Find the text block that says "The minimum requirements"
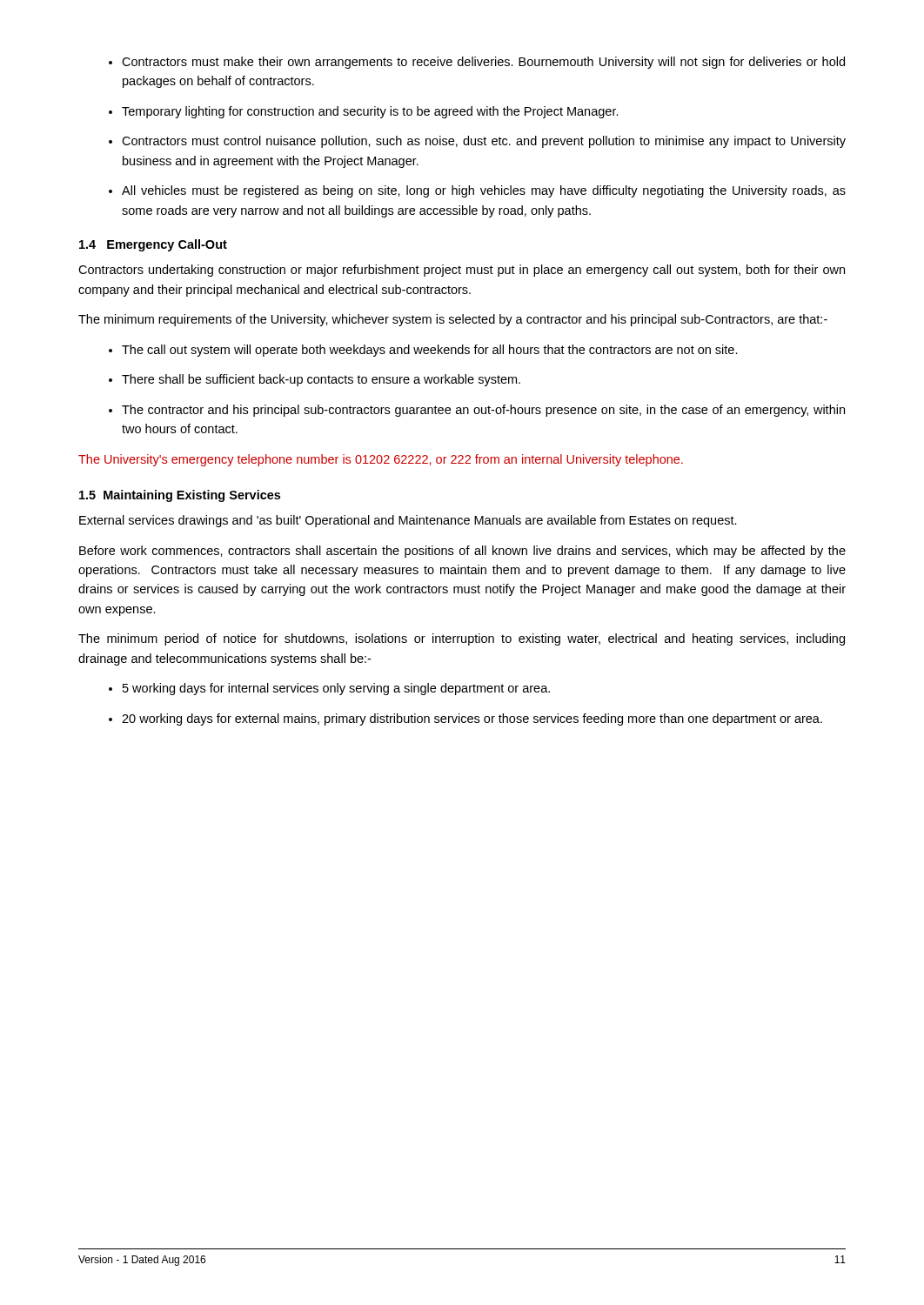This screenshot has height=1305, width=924. pos(453,319)
